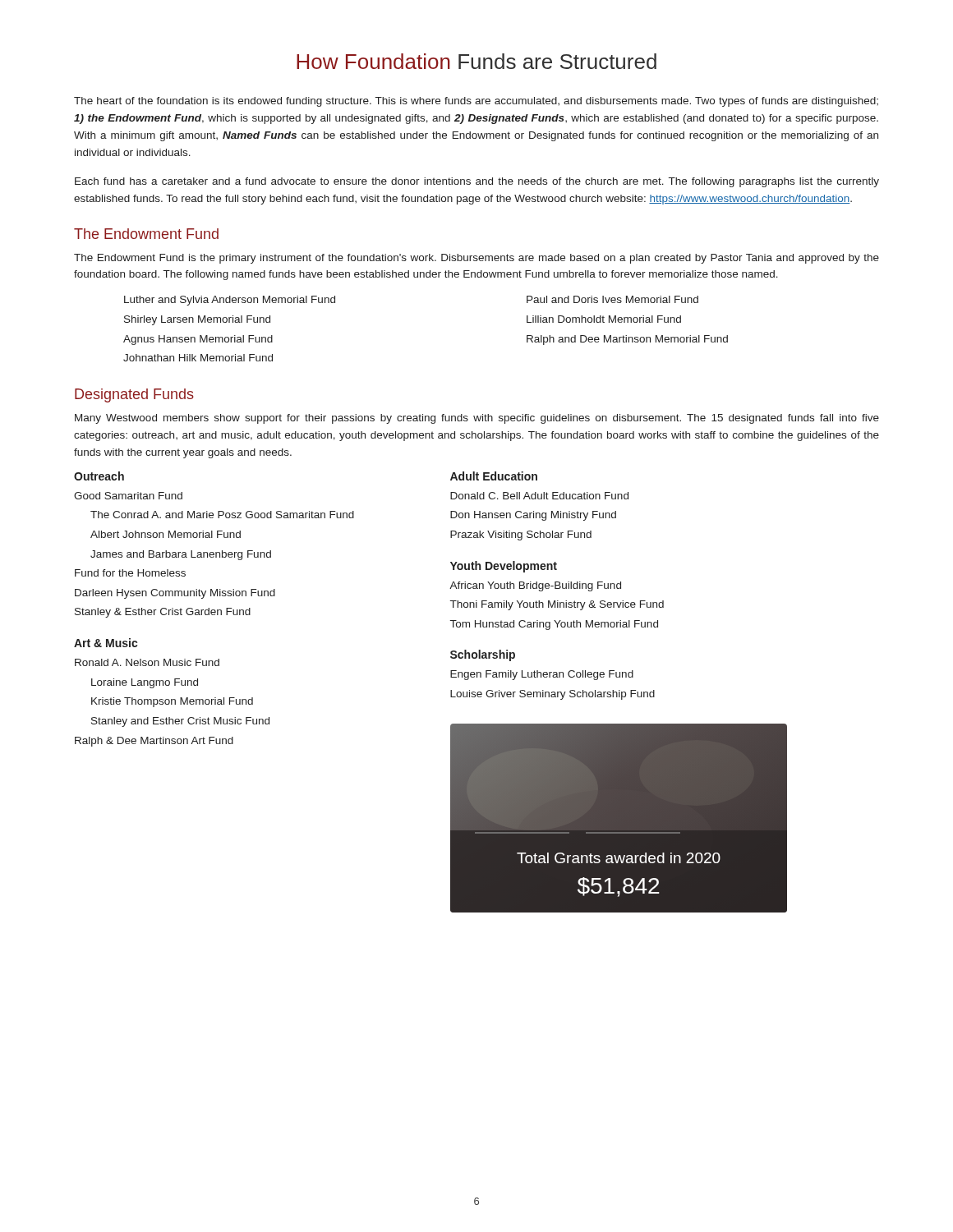Find the section header with the text "The Endowment Fund"

click(x=147, y=234)
